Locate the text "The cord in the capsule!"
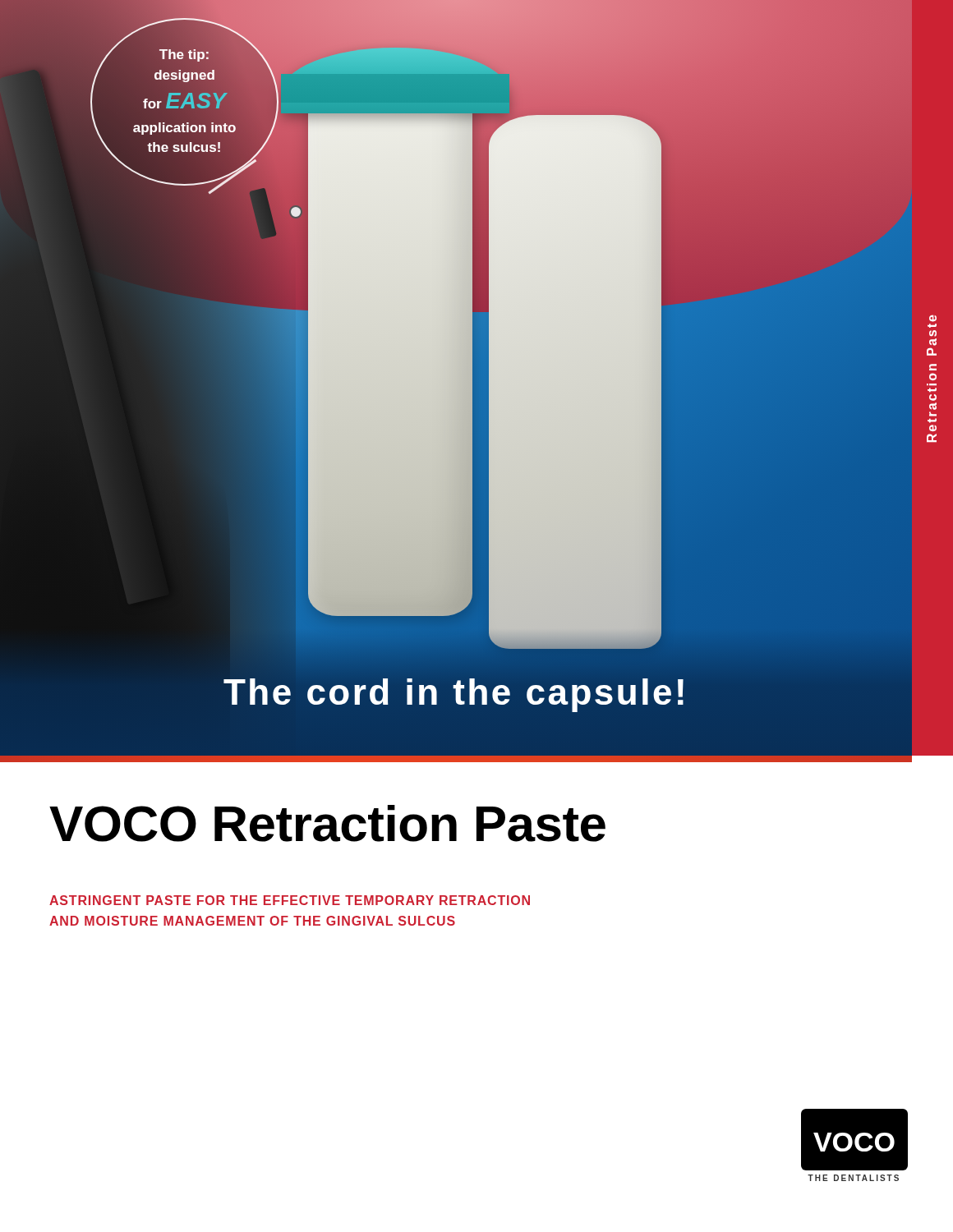 [456, 692]
